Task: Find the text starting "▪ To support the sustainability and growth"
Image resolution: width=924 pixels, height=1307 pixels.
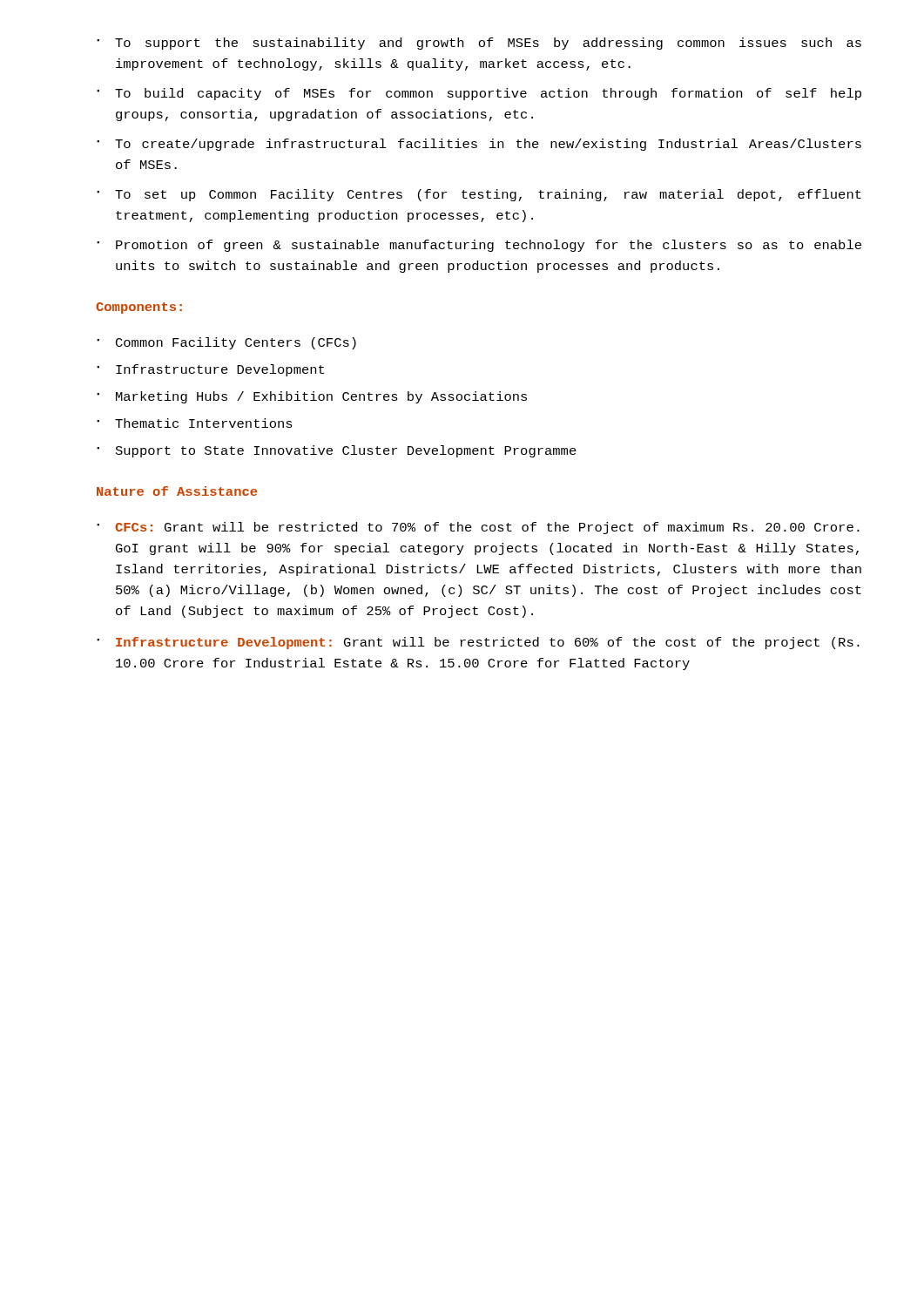Action: tap(479, 54)
